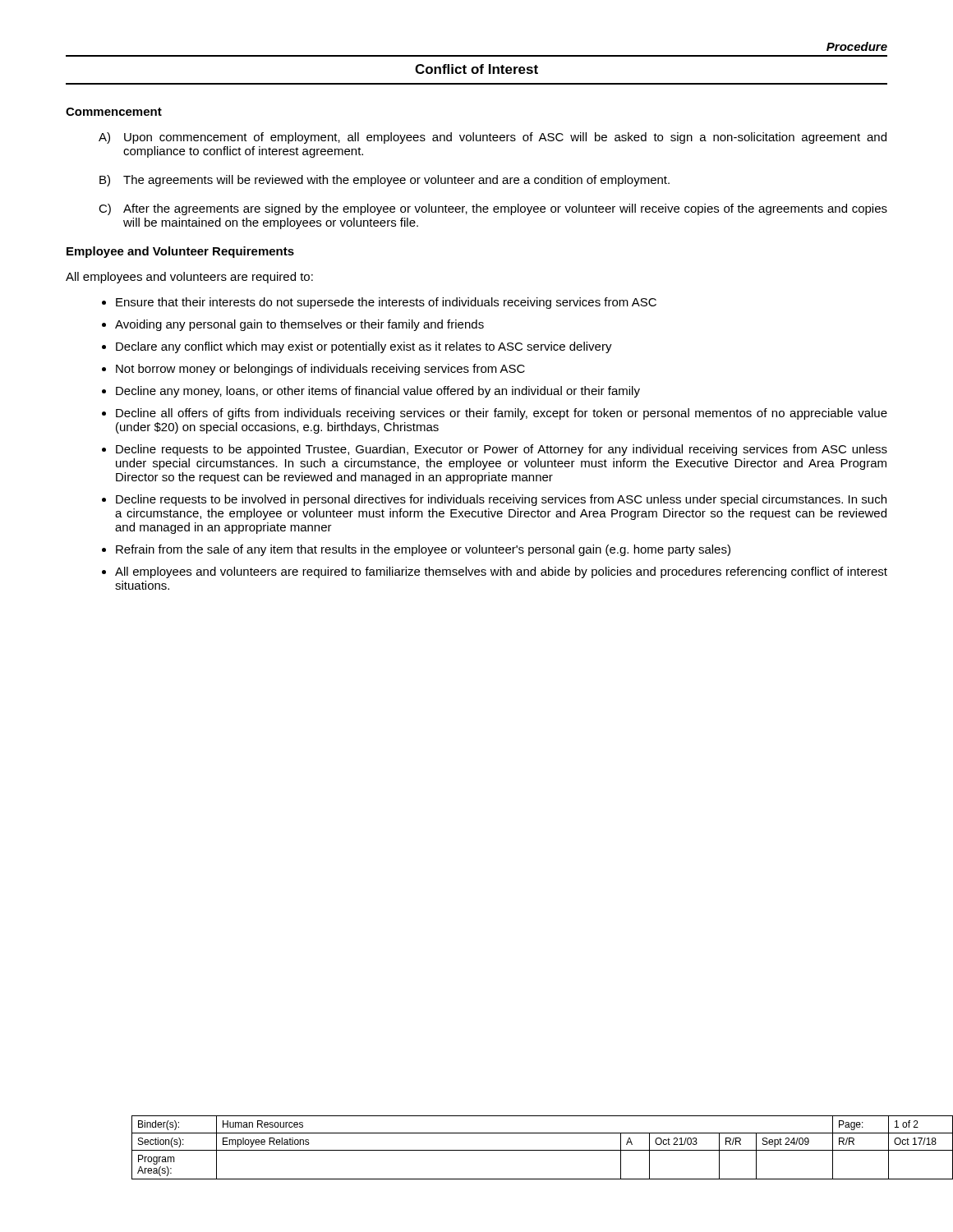
Task: Point to the text starting "Avoiding any personal gain"
Action: pyautogui.click(x=300, y=324)
